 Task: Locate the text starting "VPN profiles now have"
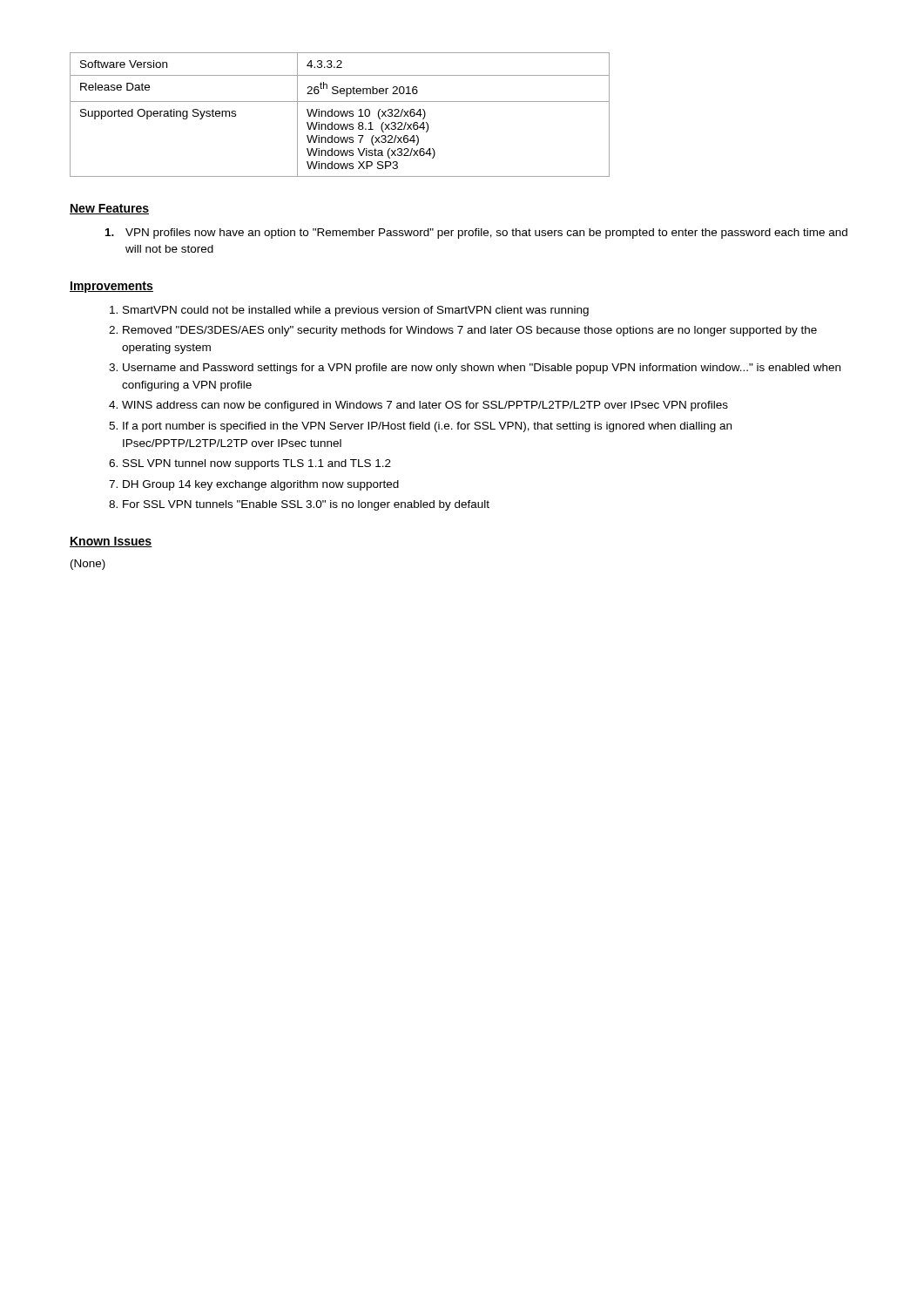point(479,241)
